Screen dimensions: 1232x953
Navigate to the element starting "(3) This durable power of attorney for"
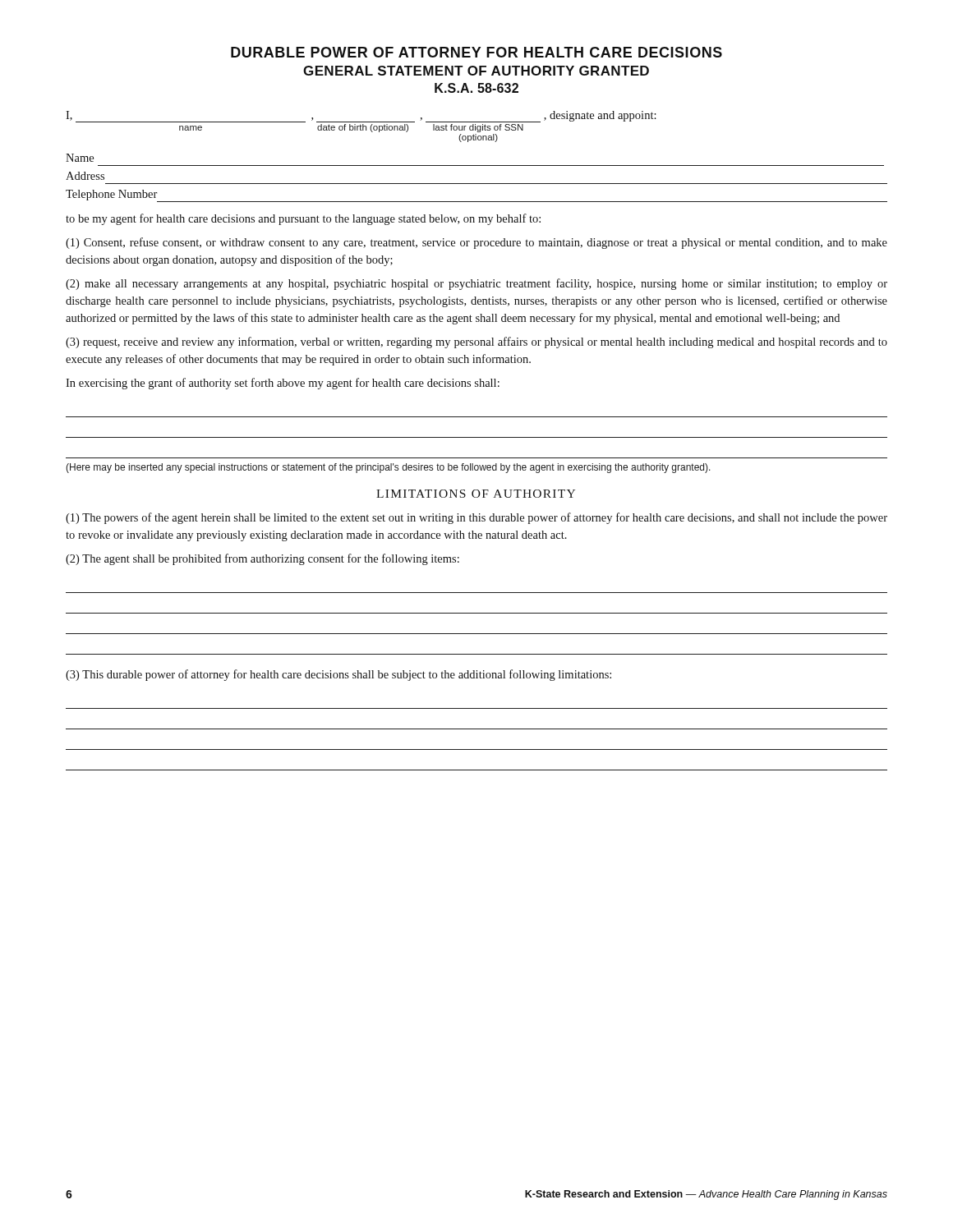point(339,674)
